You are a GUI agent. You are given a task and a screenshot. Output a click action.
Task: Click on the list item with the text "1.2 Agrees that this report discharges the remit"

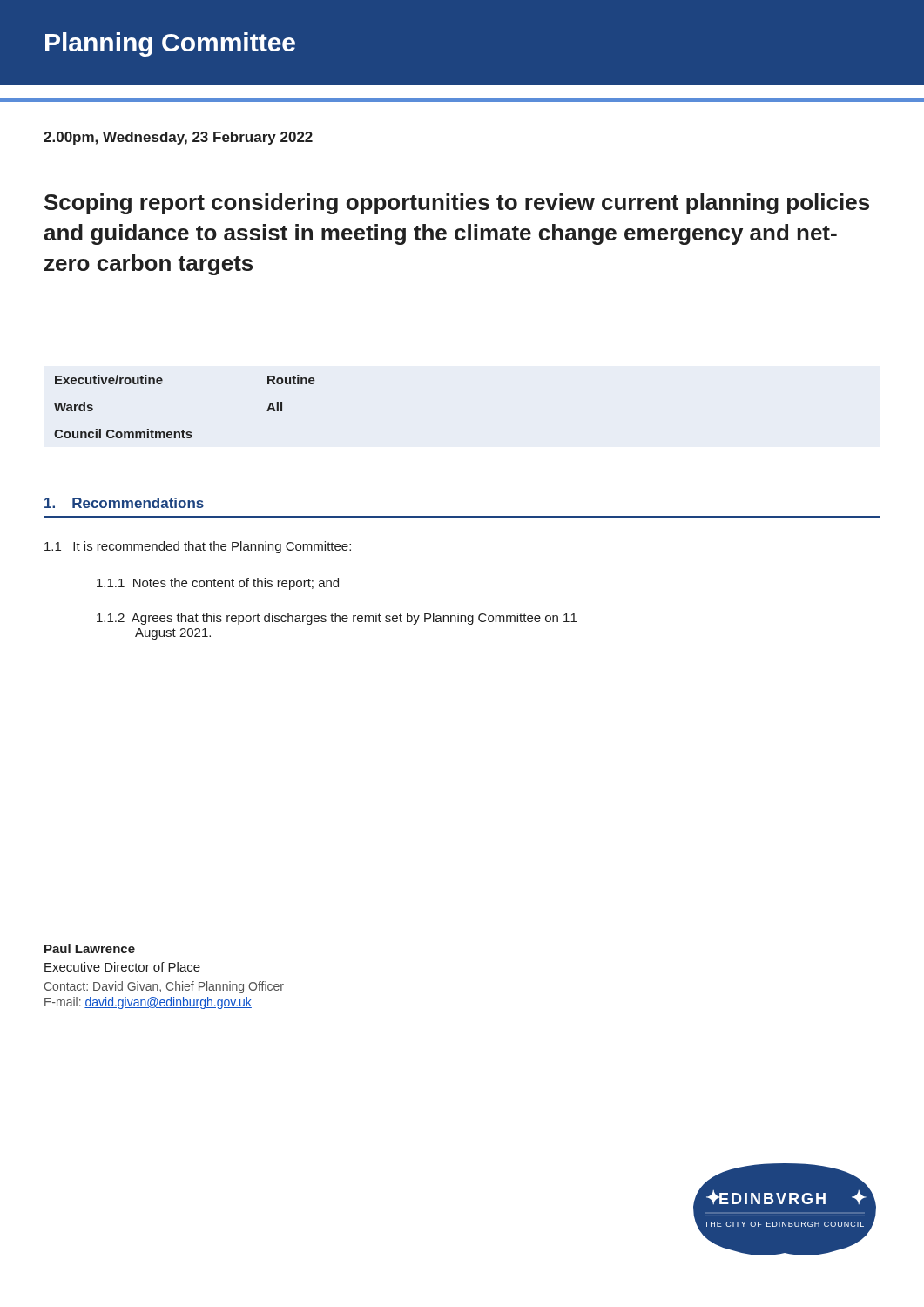(x=337, y=625)
